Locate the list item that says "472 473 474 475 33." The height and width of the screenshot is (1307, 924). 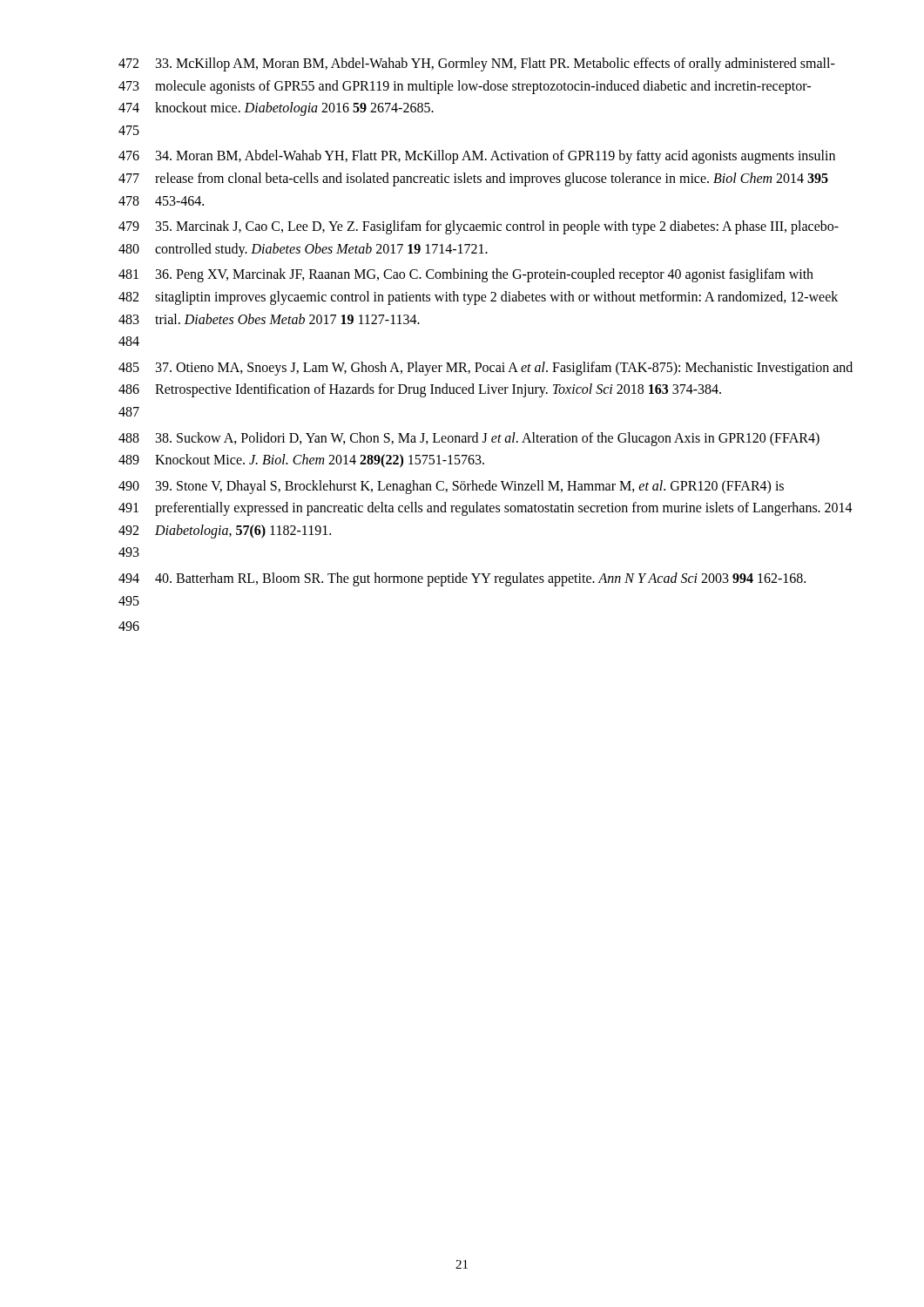471,97
